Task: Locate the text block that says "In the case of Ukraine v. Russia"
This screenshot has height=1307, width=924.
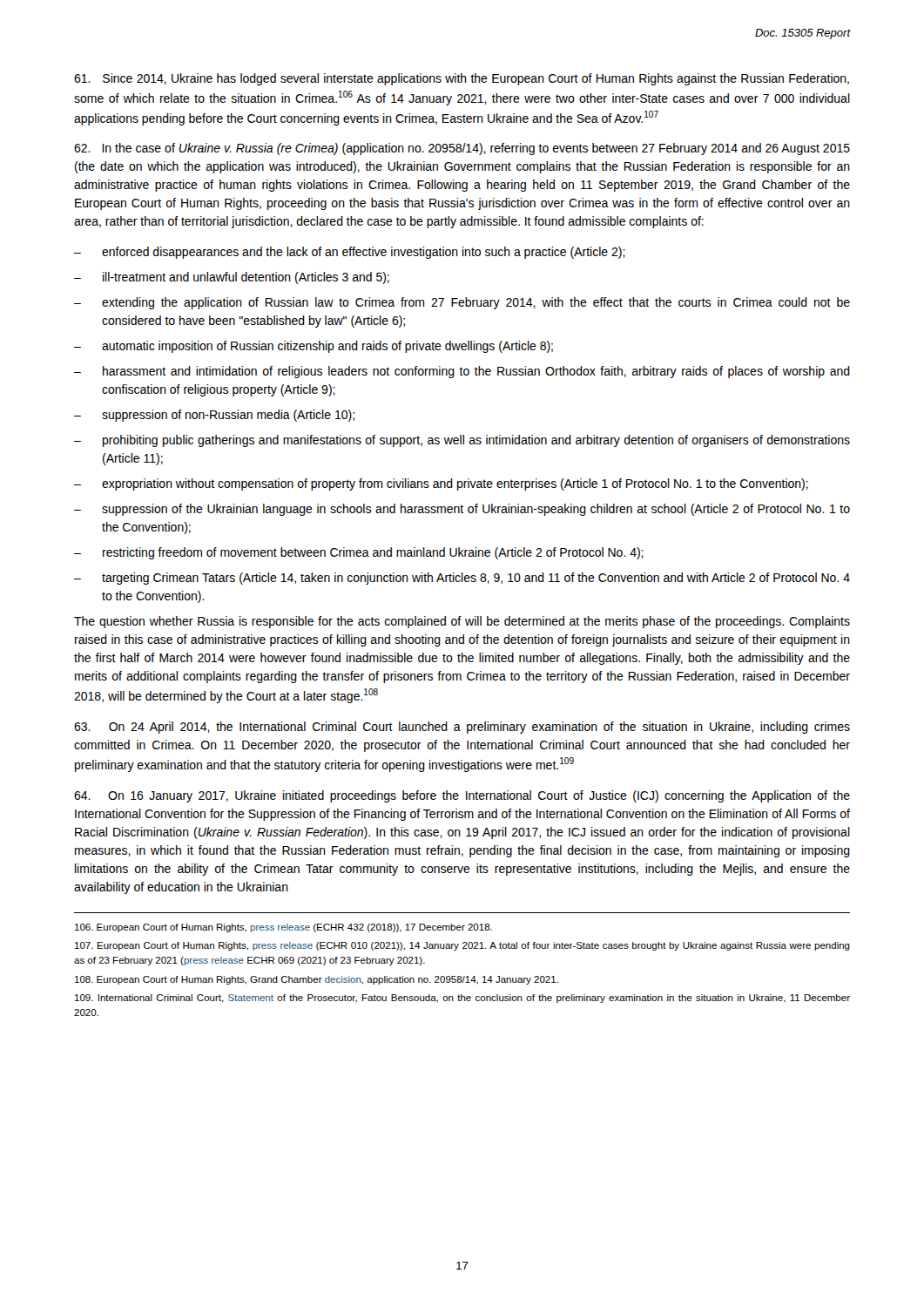Action: [462, 185]
